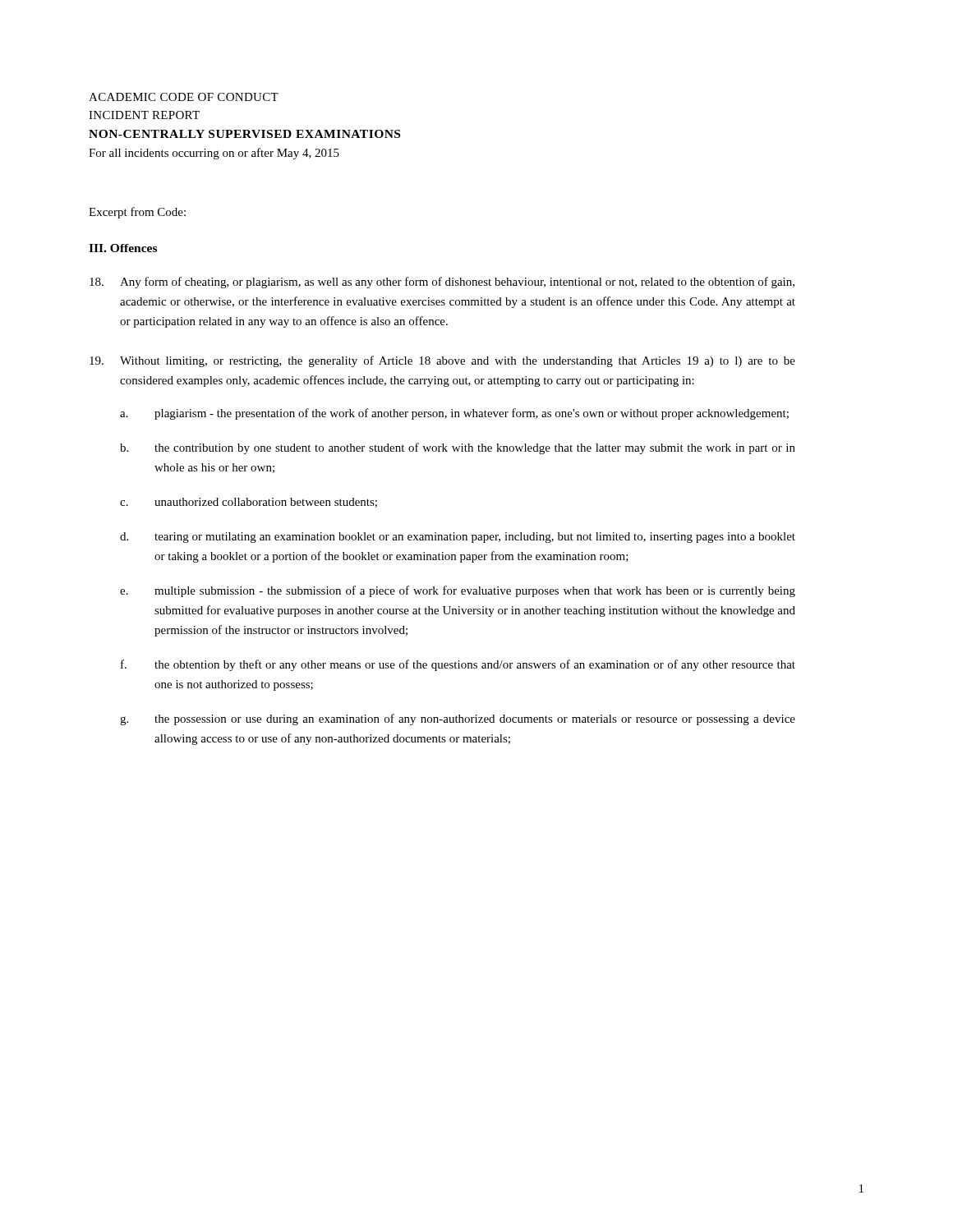Where is the passage that starts "d. tearing or mutilating an examination booklet or"?
Image resolution: width=953 pixels, height=1232 pixels.
(458, 546)
